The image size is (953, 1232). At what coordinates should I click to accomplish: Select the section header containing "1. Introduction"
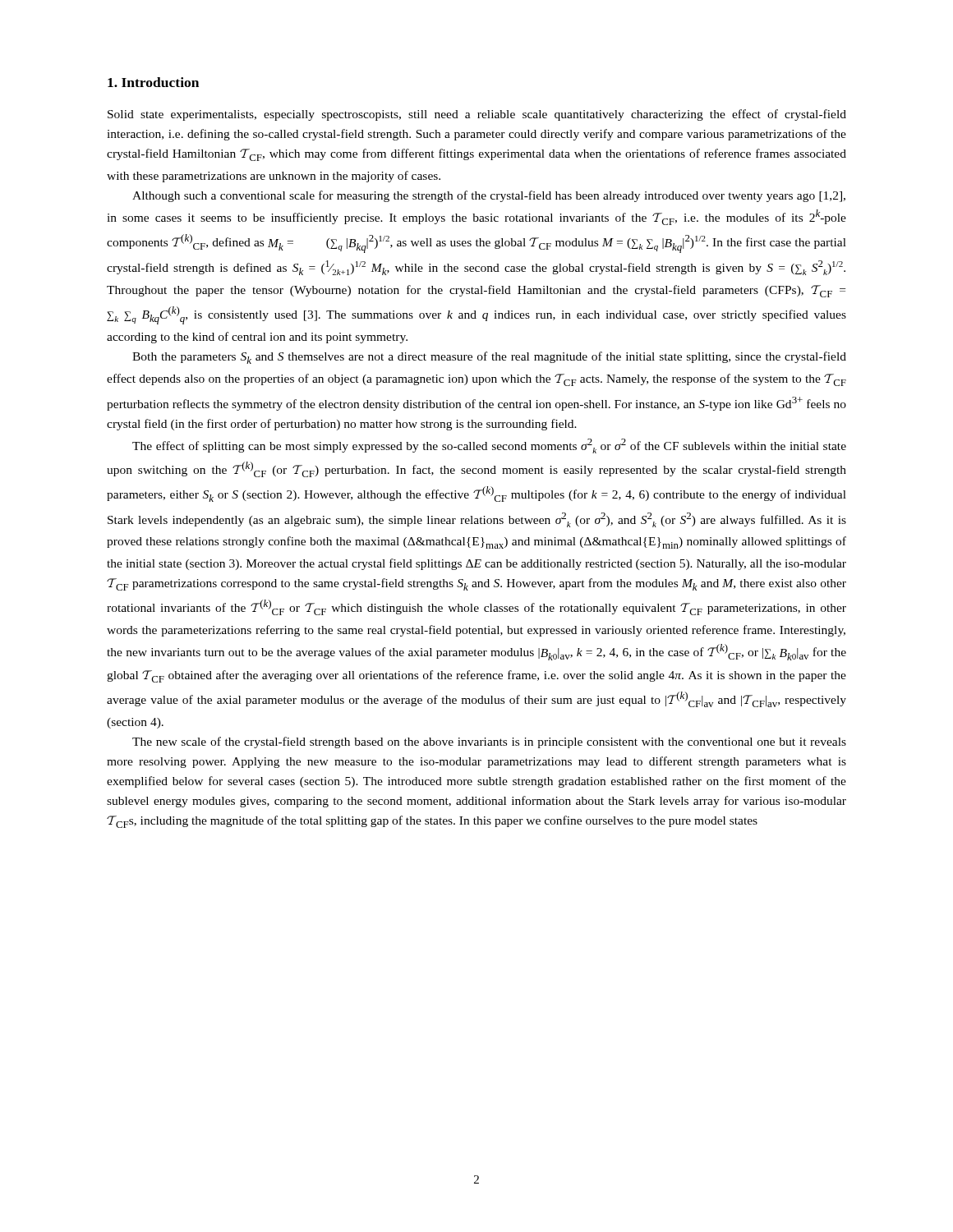point(153,82)
